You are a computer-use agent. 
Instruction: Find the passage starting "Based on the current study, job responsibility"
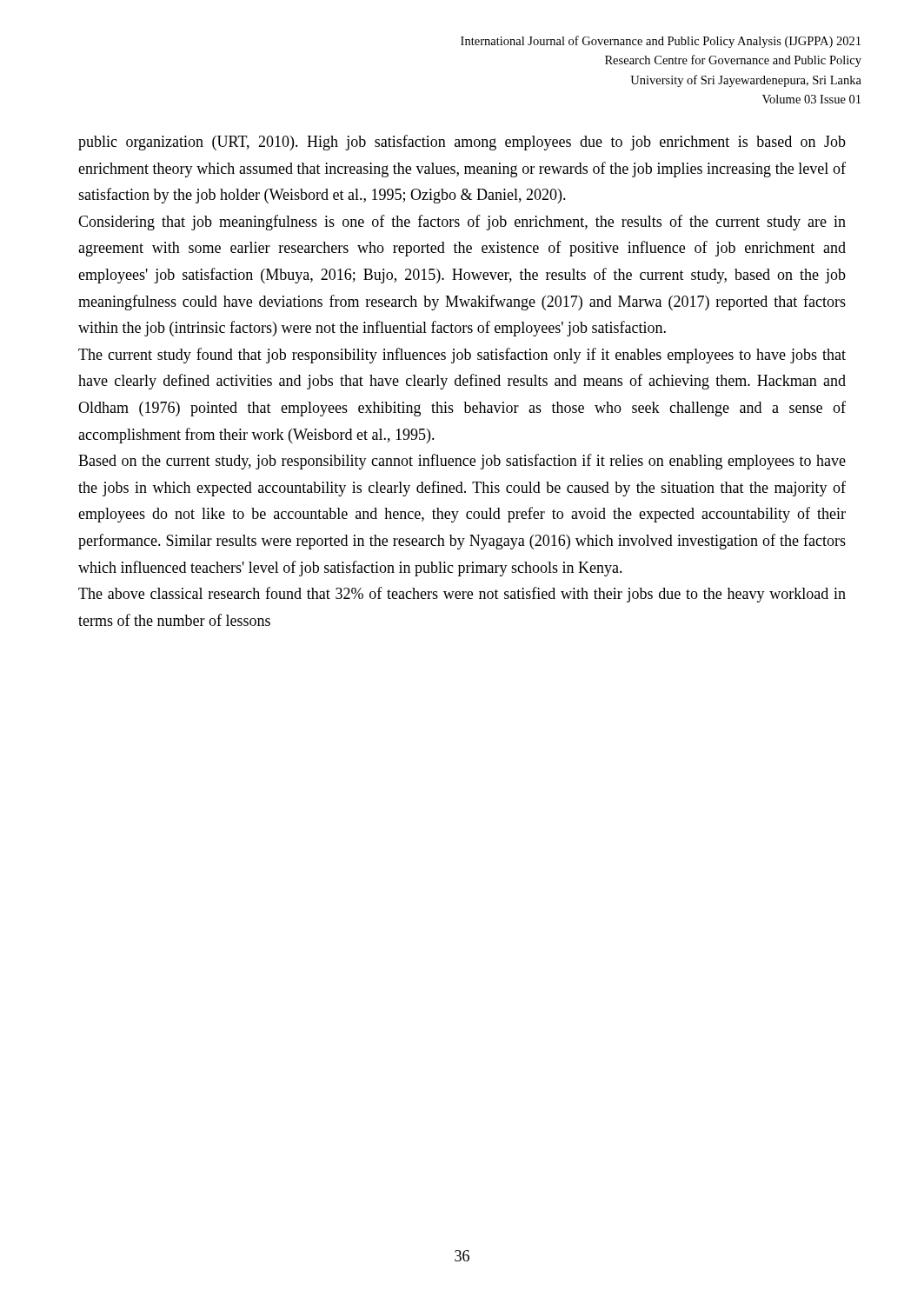coord(462,514)
